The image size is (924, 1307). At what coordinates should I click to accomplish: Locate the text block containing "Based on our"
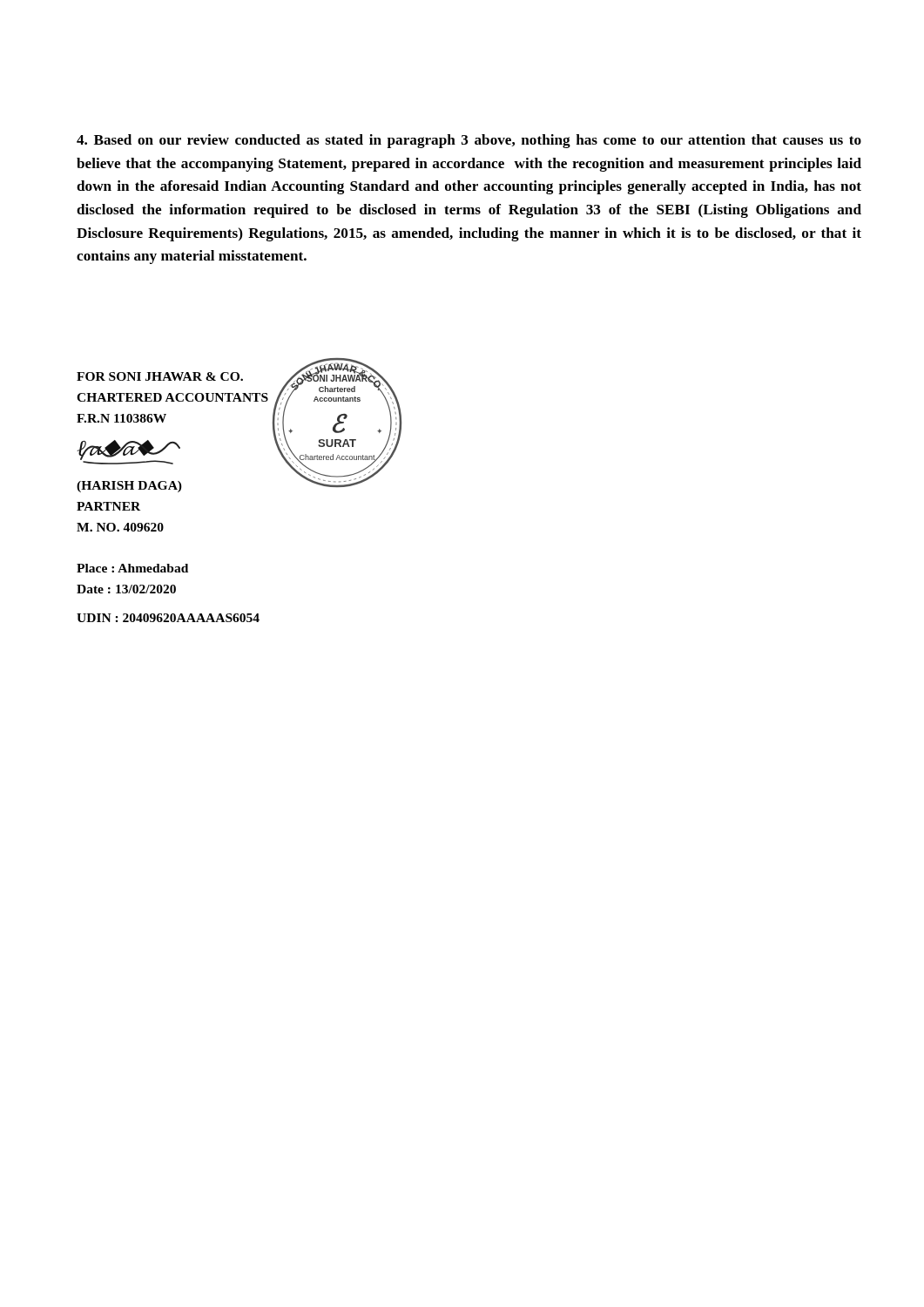[469, 198]
